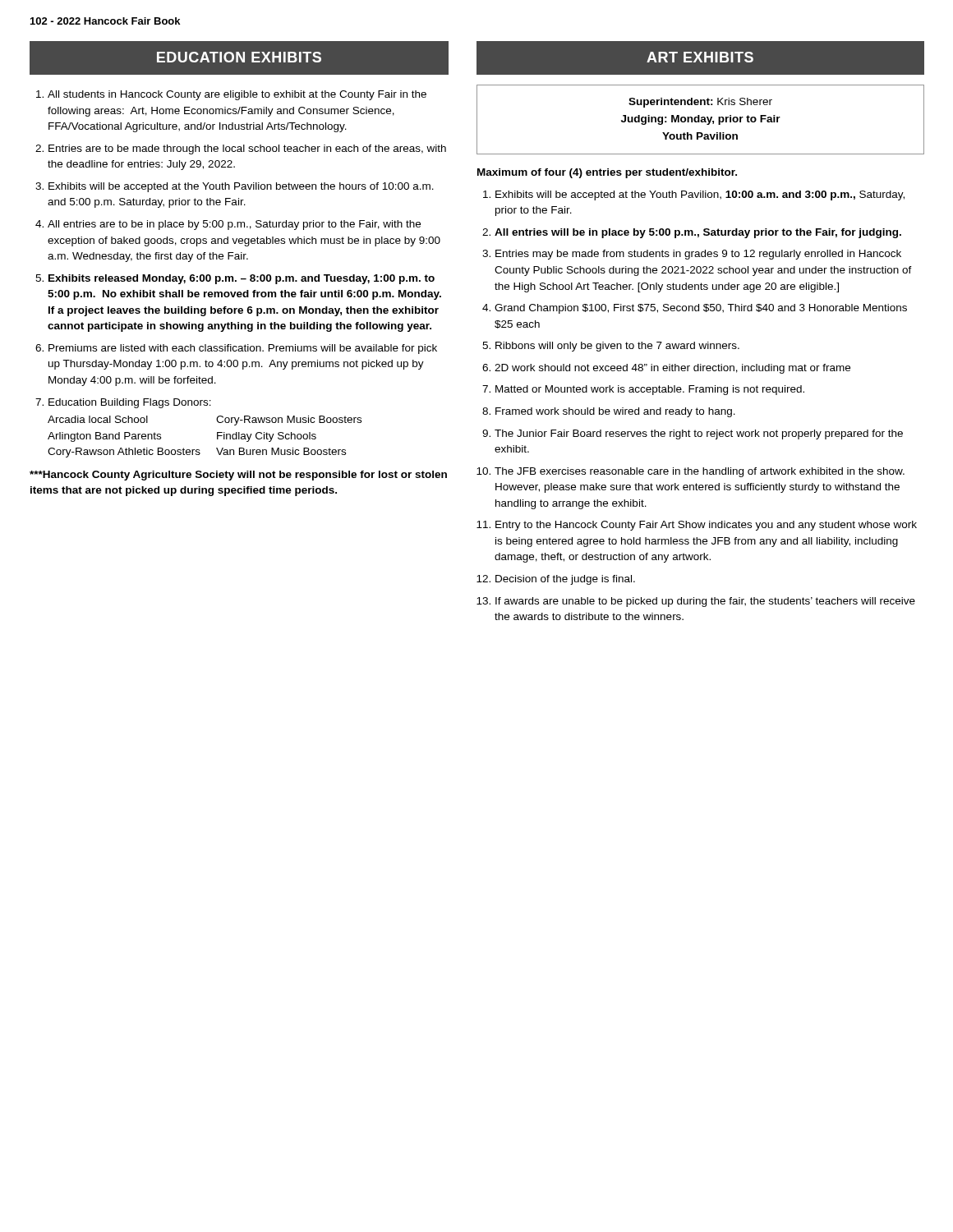Navigate to the text block starting "Hancock County Agriculture Society will not be"

point(239,482)
